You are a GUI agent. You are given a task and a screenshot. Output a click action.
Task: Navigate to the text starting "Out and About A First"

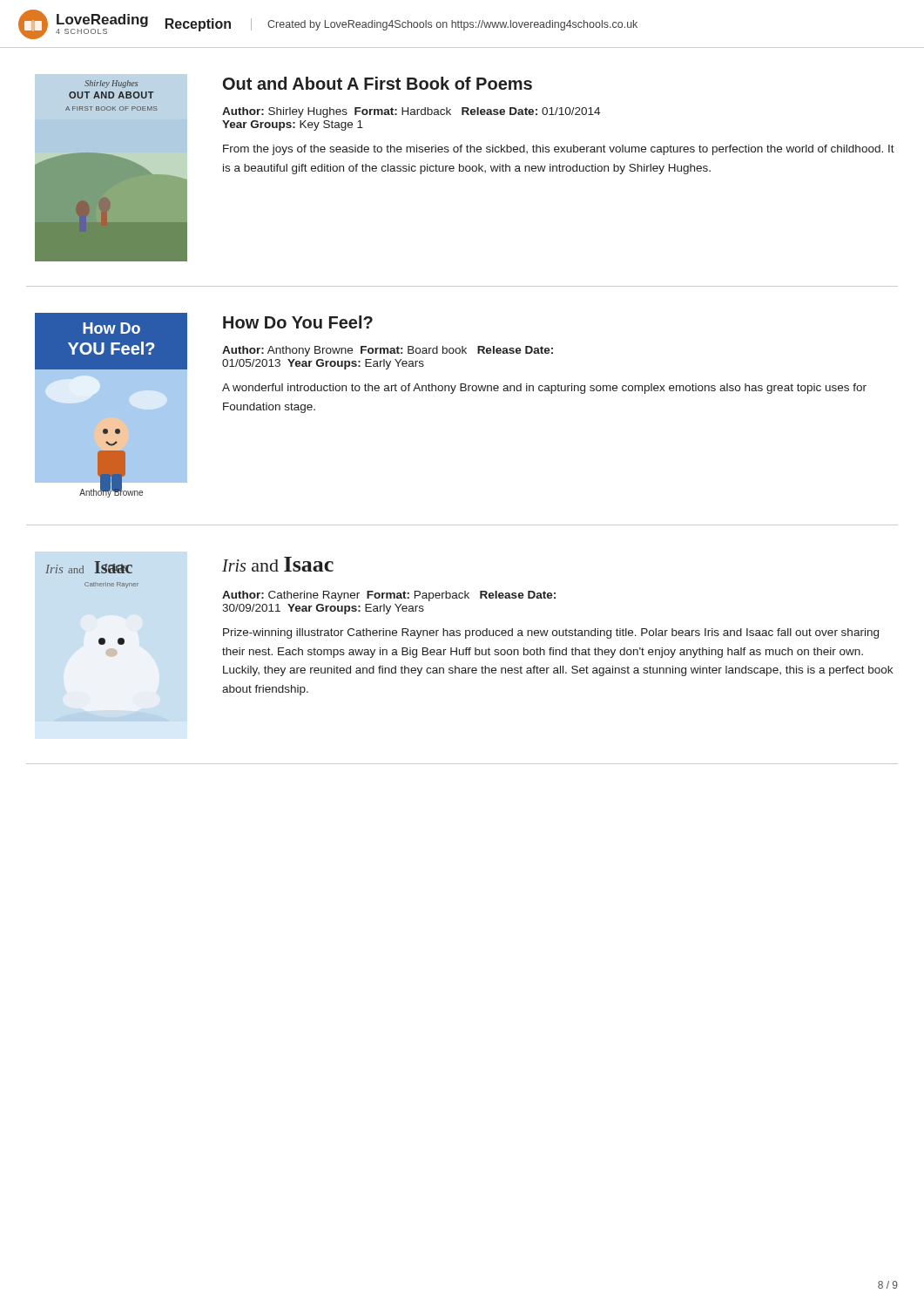(x=377, y=84)
